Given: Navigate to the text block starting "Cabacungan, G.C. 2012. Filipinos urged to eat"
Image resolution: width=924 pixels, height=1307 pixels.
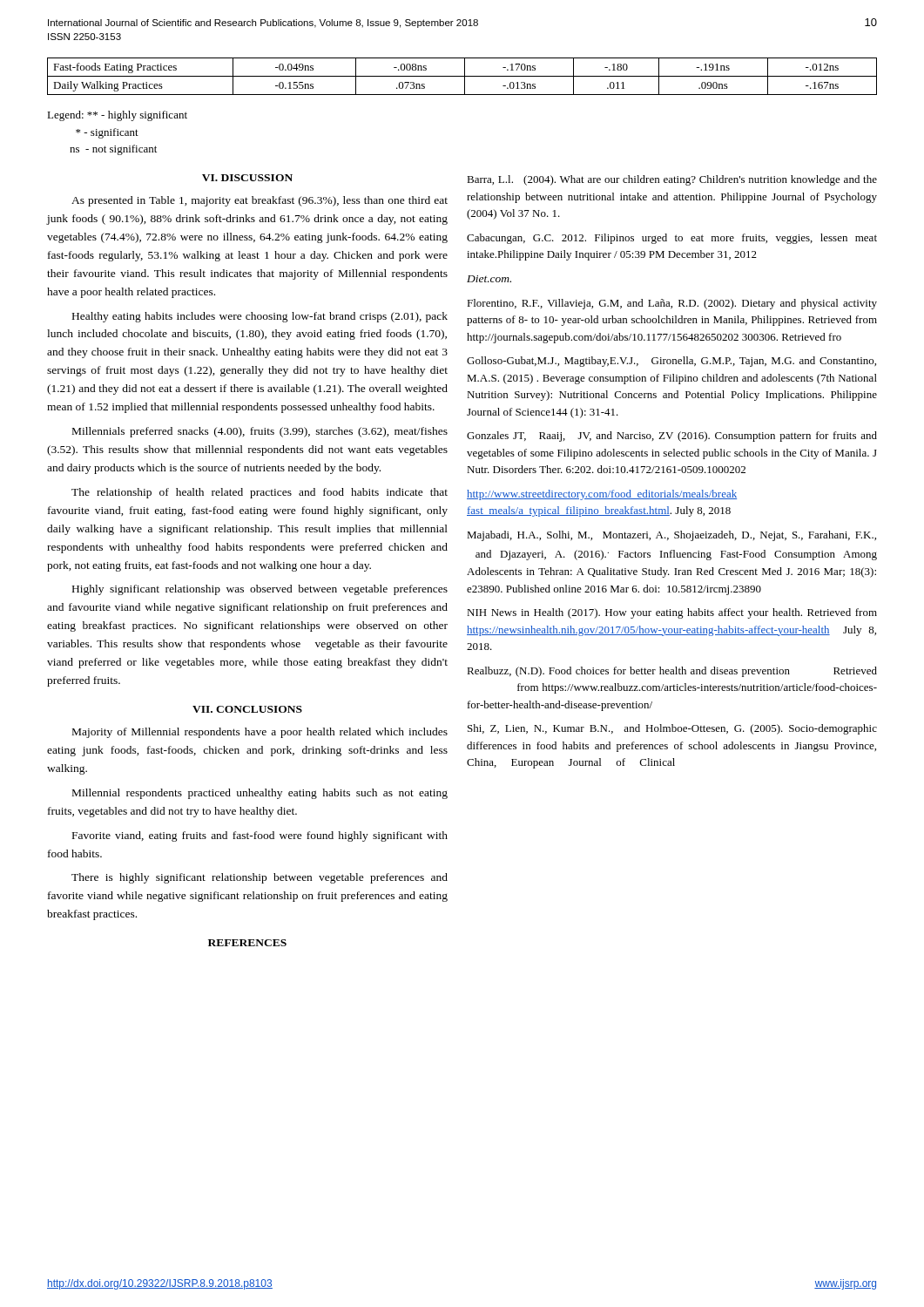Looking at the screenshot, I should coord(672,245).
